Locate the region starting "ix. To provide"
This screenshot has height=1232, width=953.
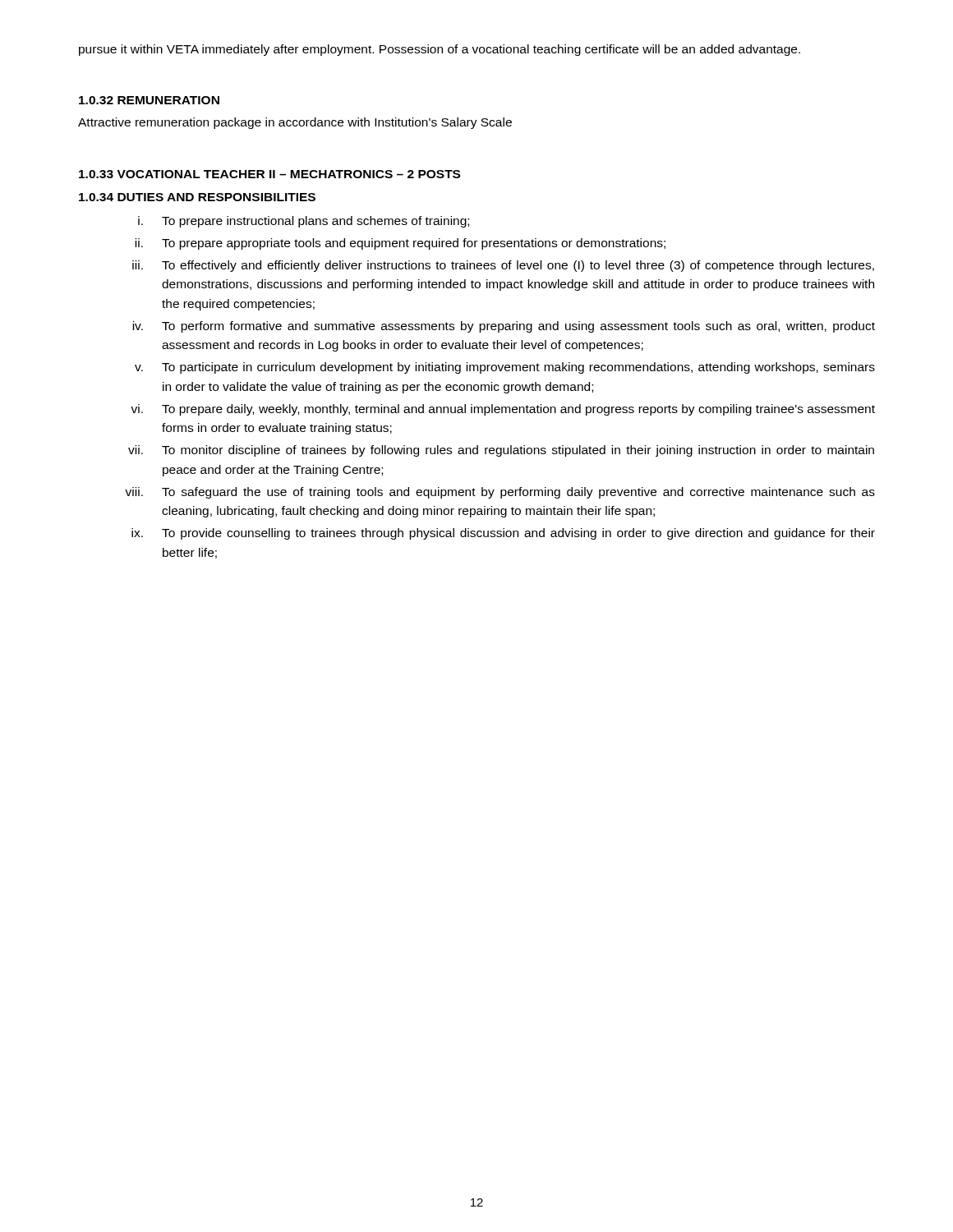pos(476,542)
